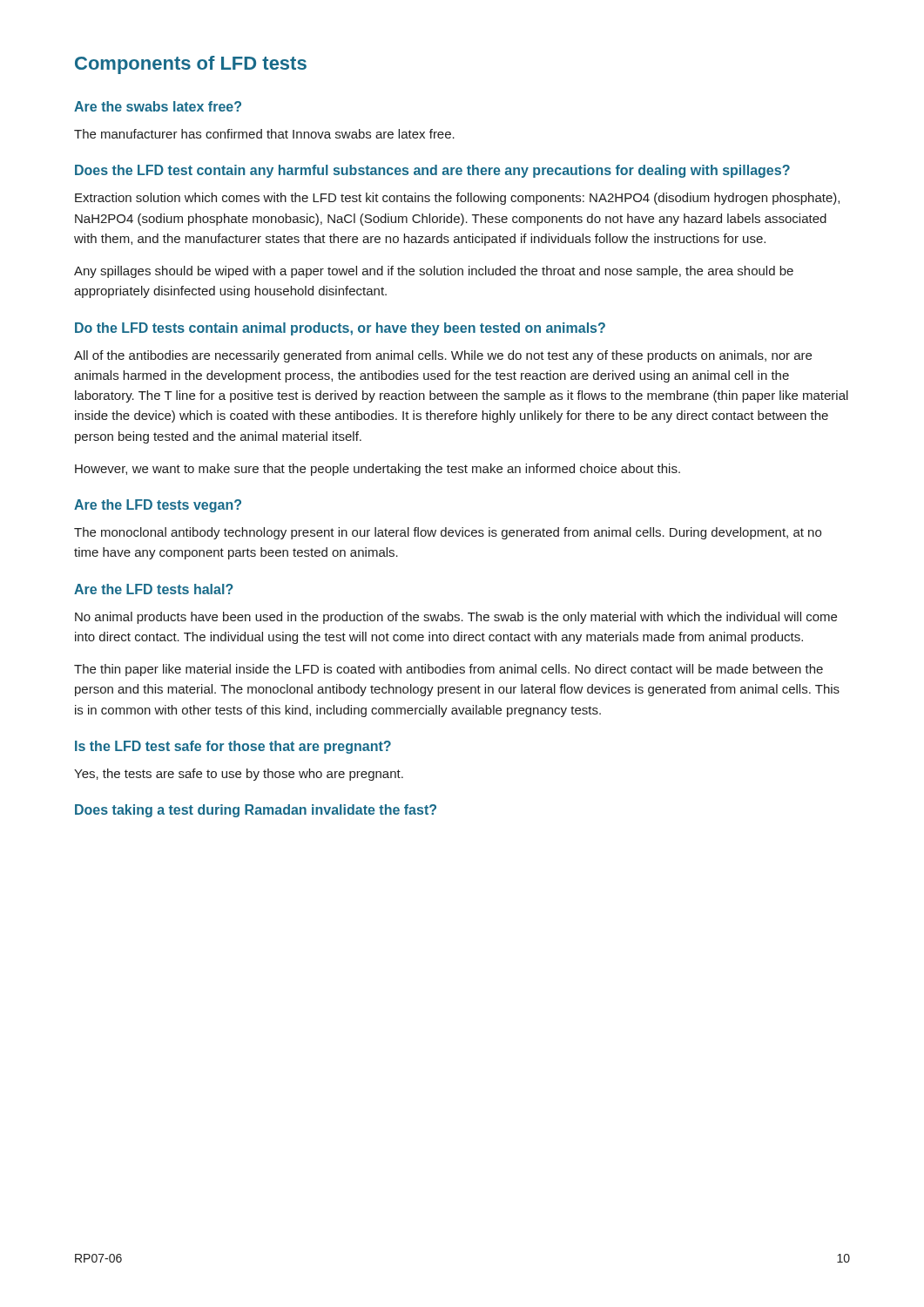Navigate to the text block starting "Components of LFD tests"
924x1307 pixels.
[x=191, y=65]
